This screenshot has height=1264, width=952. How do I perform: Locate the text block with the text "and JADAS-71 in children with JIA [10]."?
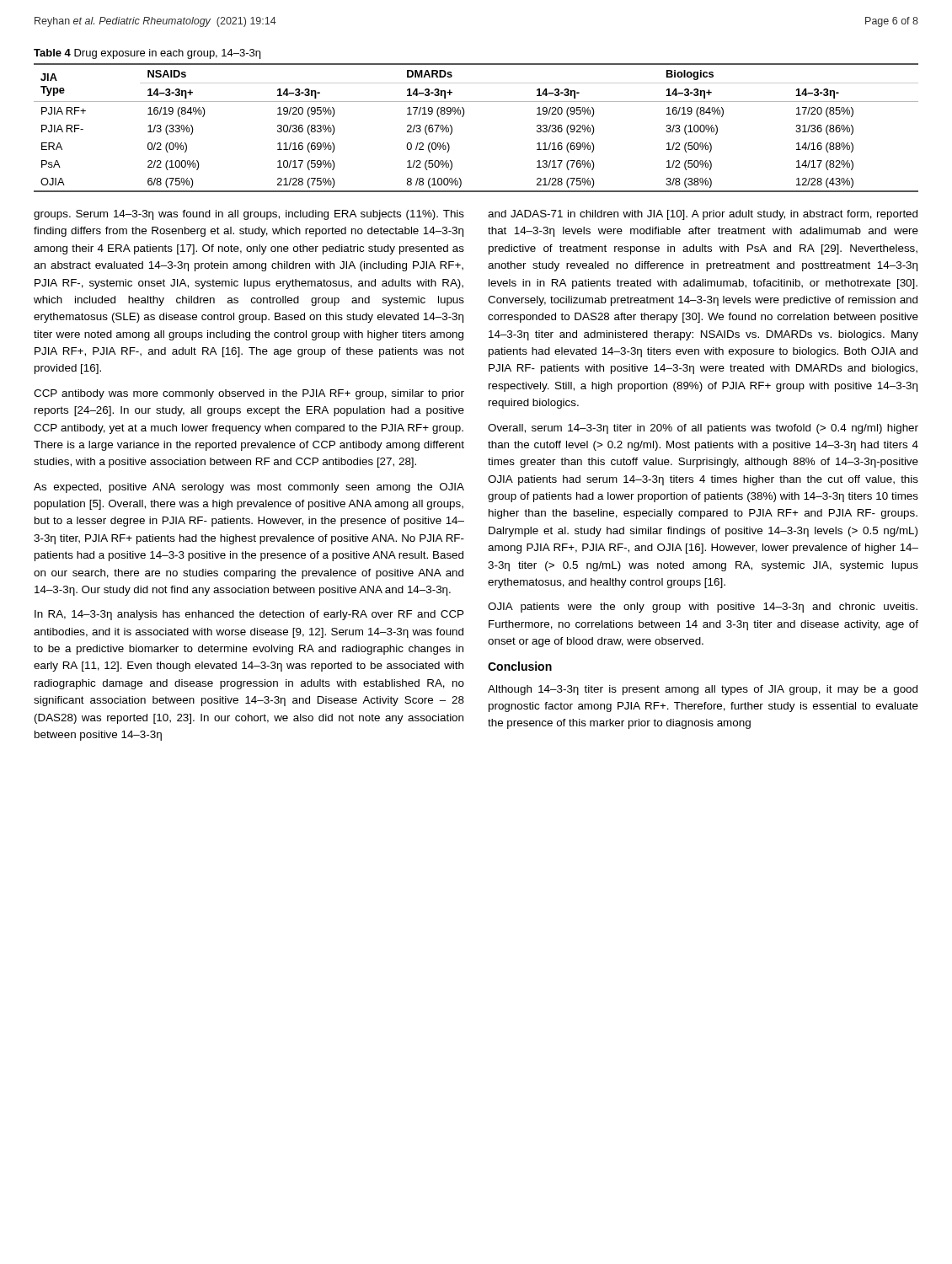tap(703, 309)
